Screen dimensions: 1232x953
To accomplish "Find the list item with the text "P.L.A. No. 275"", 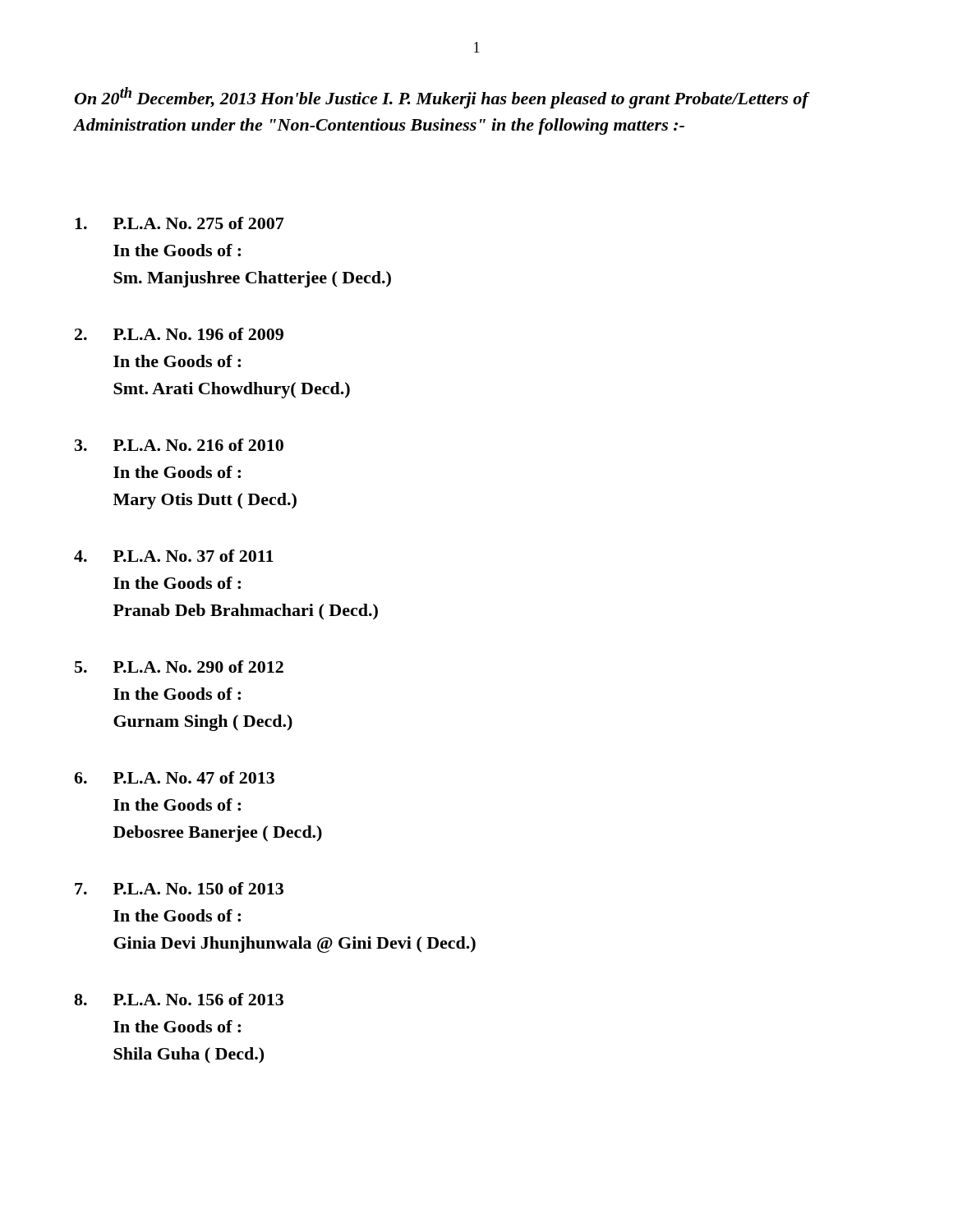I will click(233, 250).
